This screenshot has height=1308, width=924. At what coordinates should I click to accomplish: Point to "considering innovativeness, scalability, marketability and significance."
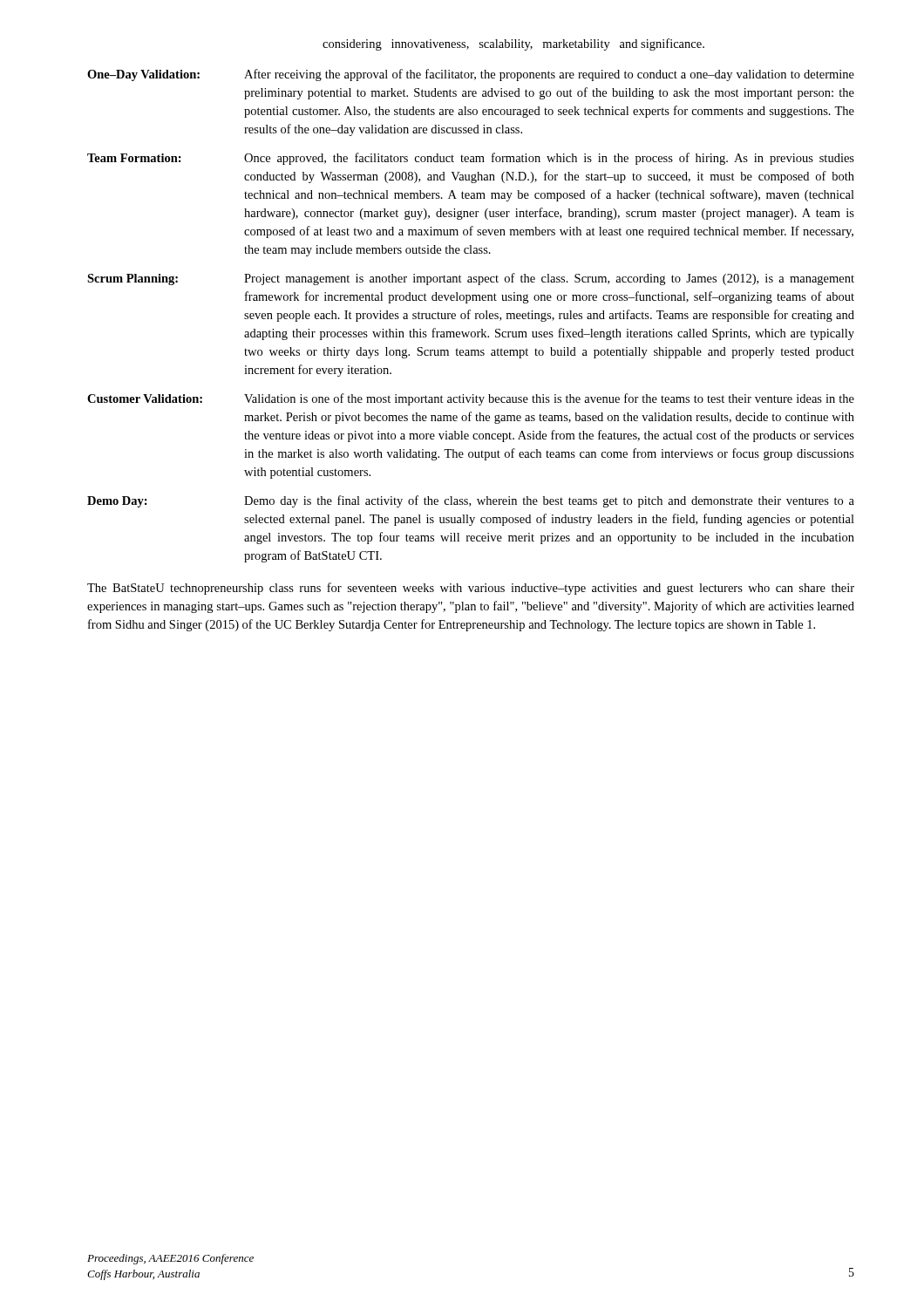[514, 44]
